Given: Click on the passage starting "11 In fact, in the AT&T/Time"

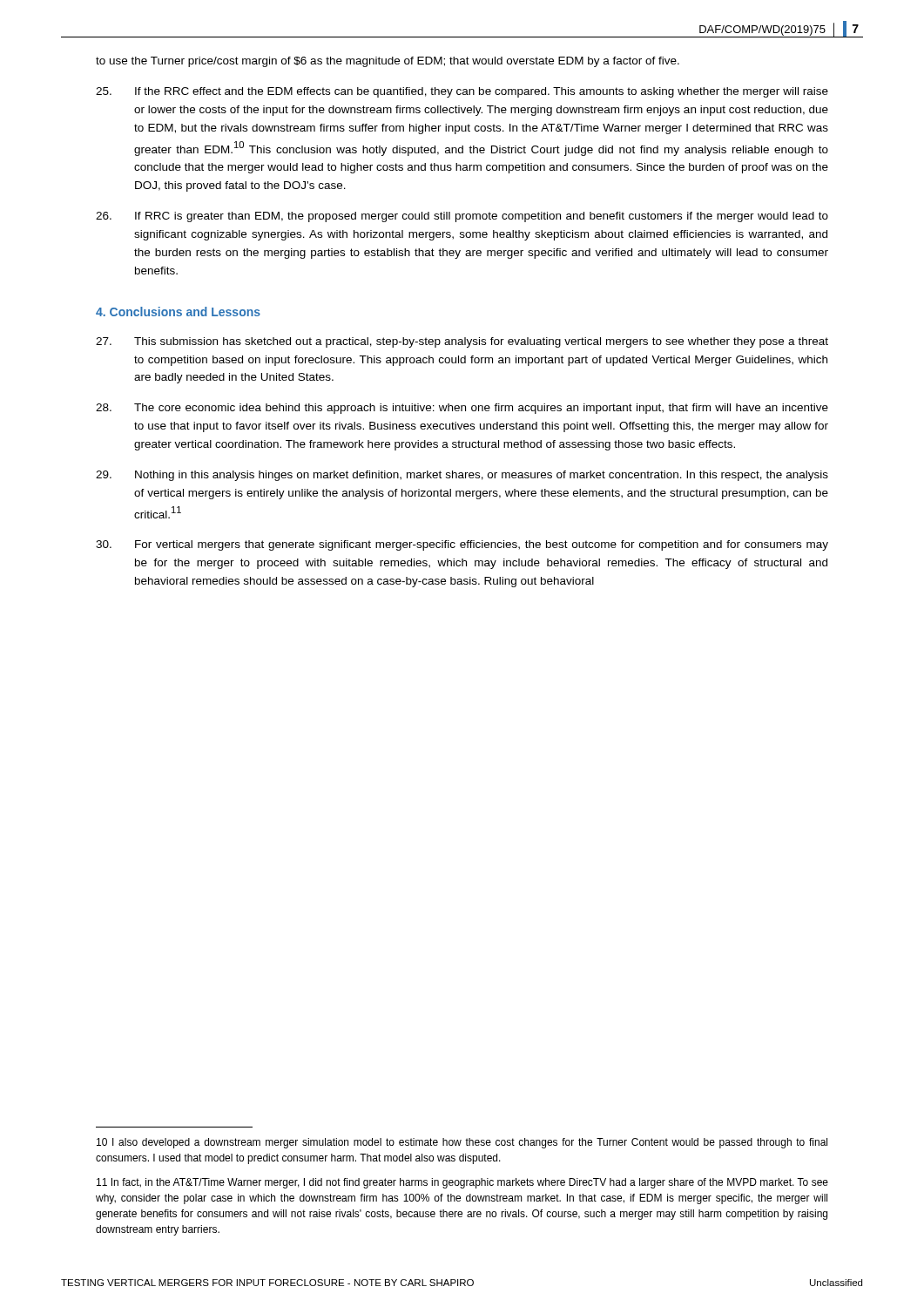Looking at the screenshot, I should [462, 1206].
